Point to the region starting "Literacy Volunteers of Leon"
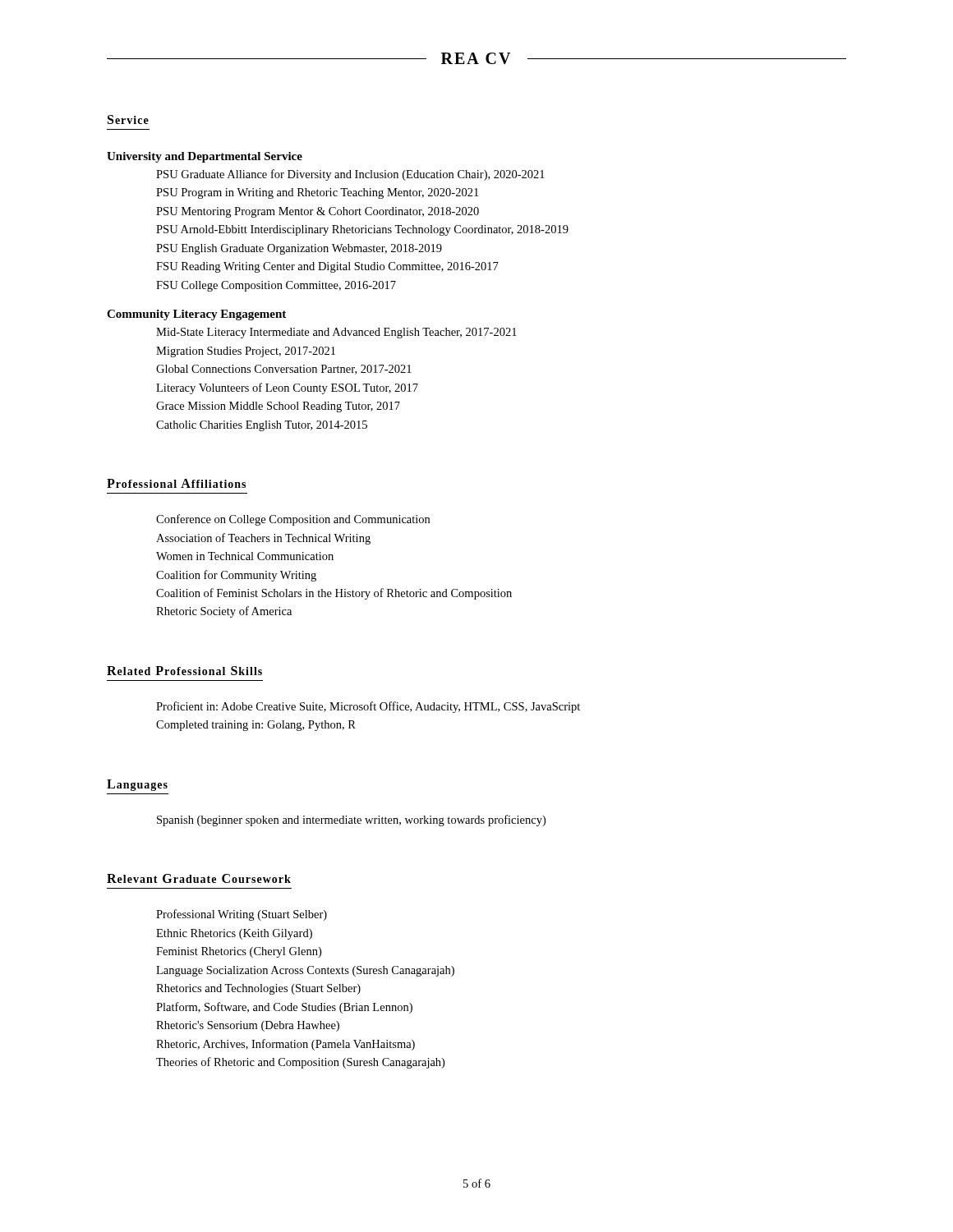This screenshot has height=1232, width=953. (287, 387)
